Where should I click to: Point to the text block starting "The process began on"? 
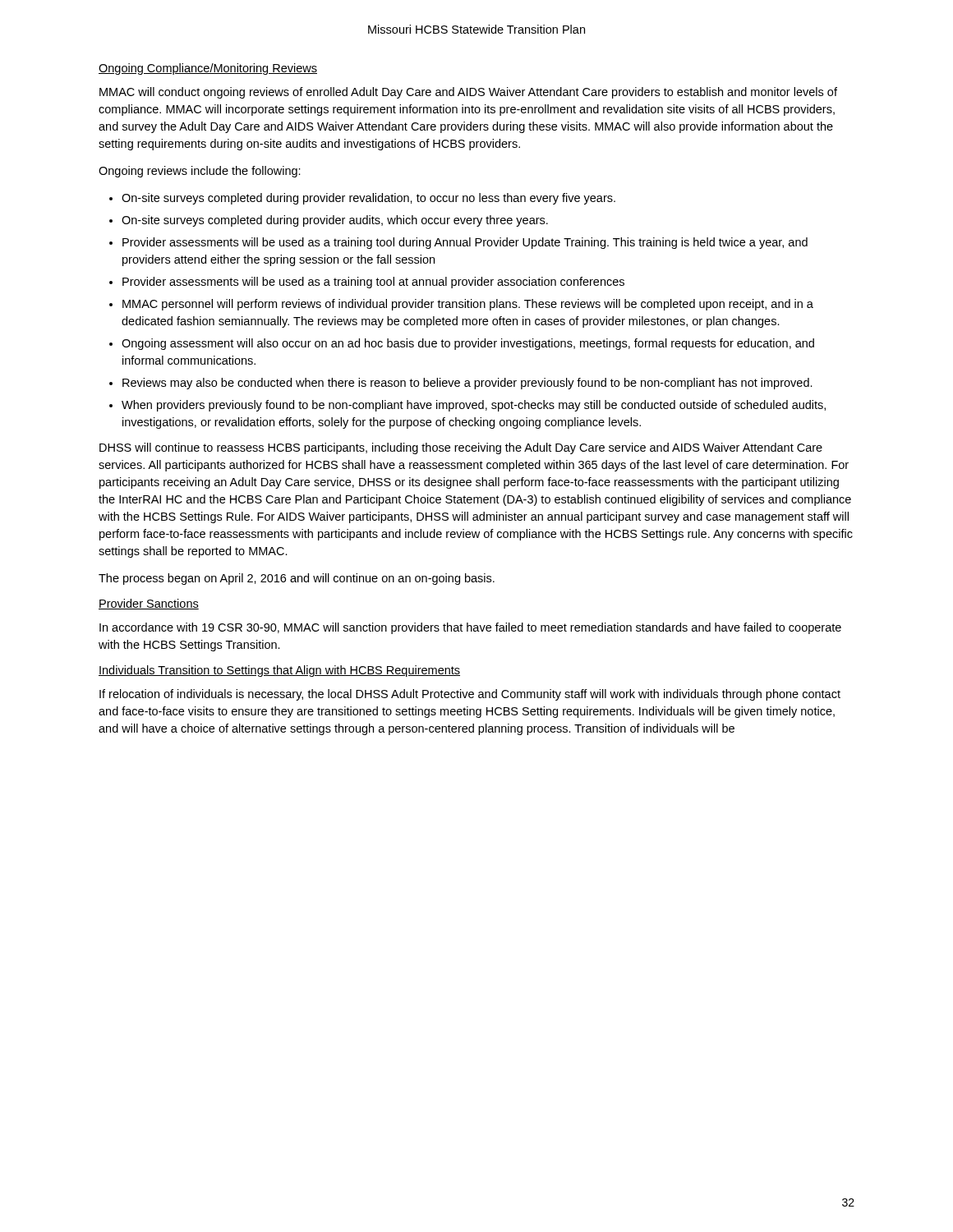476,579
